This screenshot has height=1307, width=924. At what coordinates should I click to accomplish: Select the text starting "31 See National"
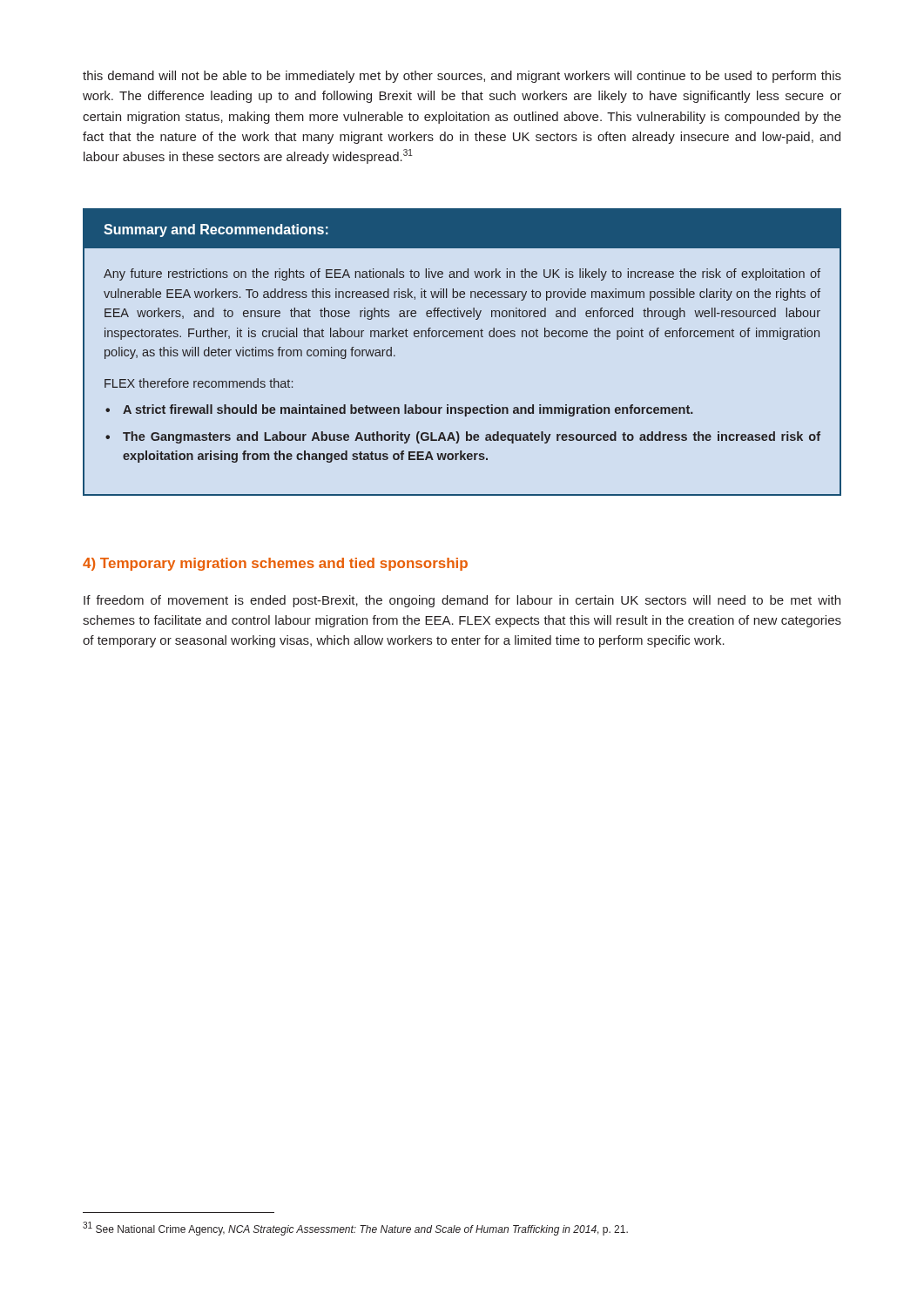pyautogui.click(x=356, y=1228)
